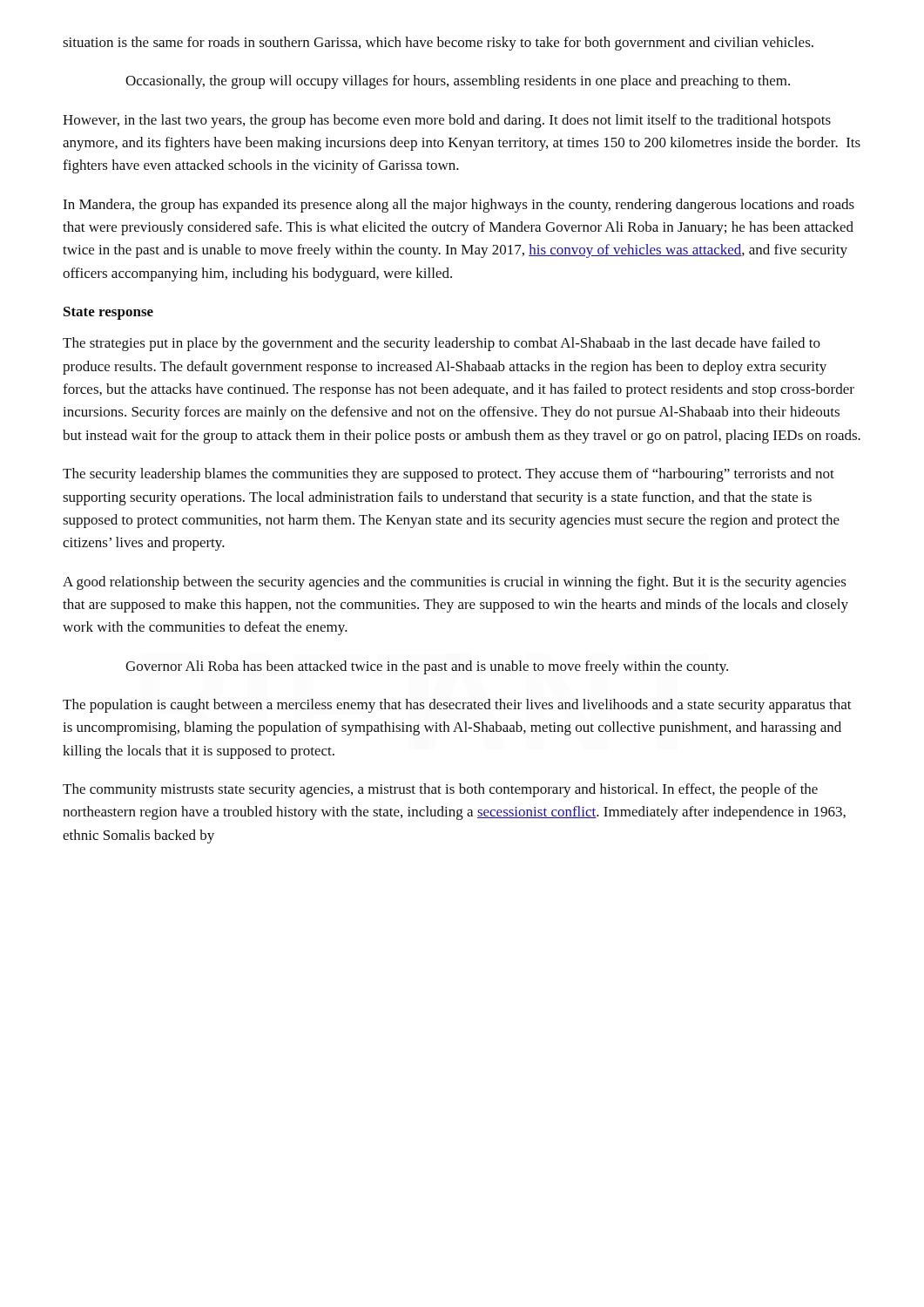924x1307 pixels.
Task: Find the text block with the text "A good relationship between the security"
Action: 455,604
